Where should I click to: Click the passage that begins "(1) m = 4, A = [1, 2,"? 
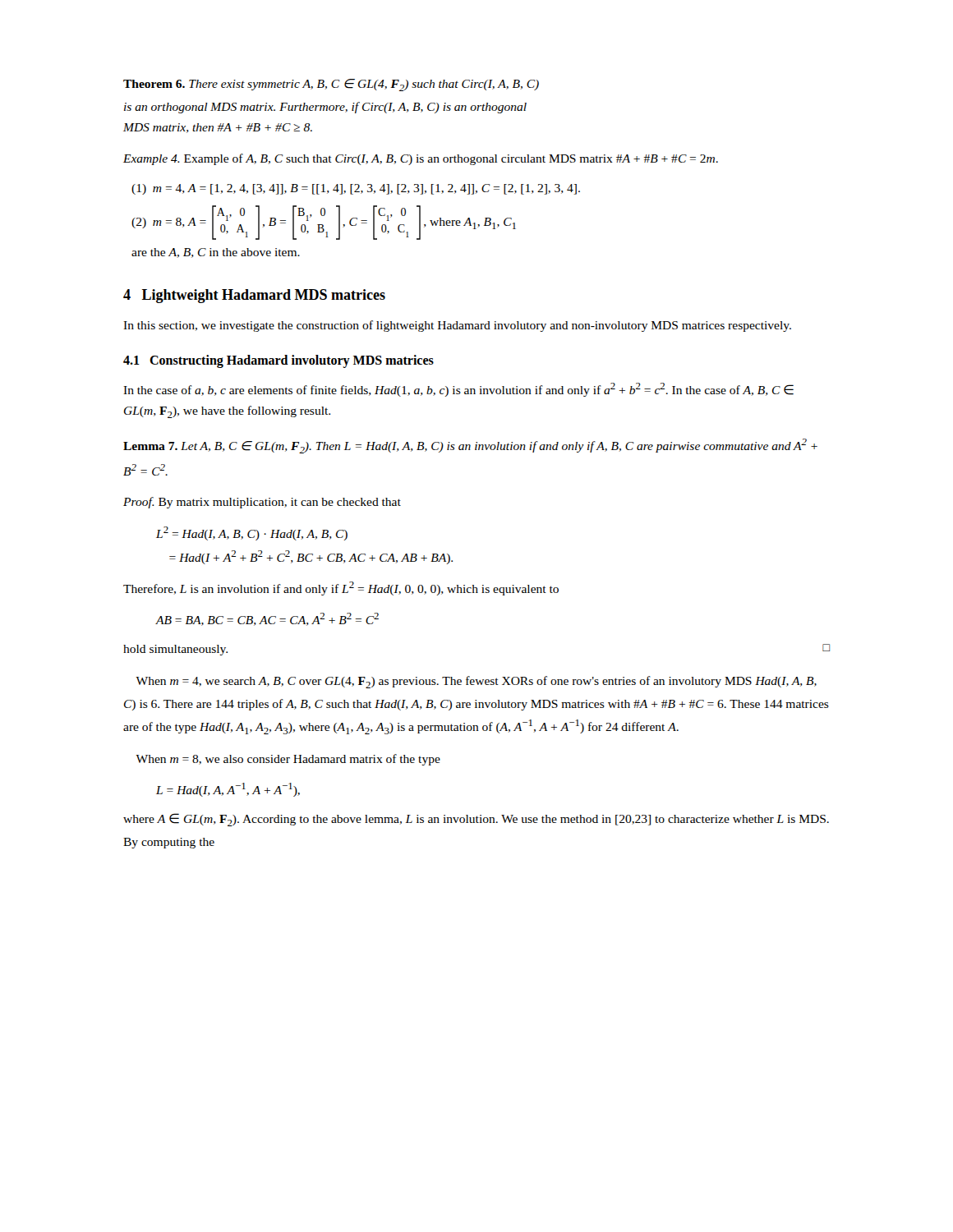pyautogui.click(x=481, y=188)
